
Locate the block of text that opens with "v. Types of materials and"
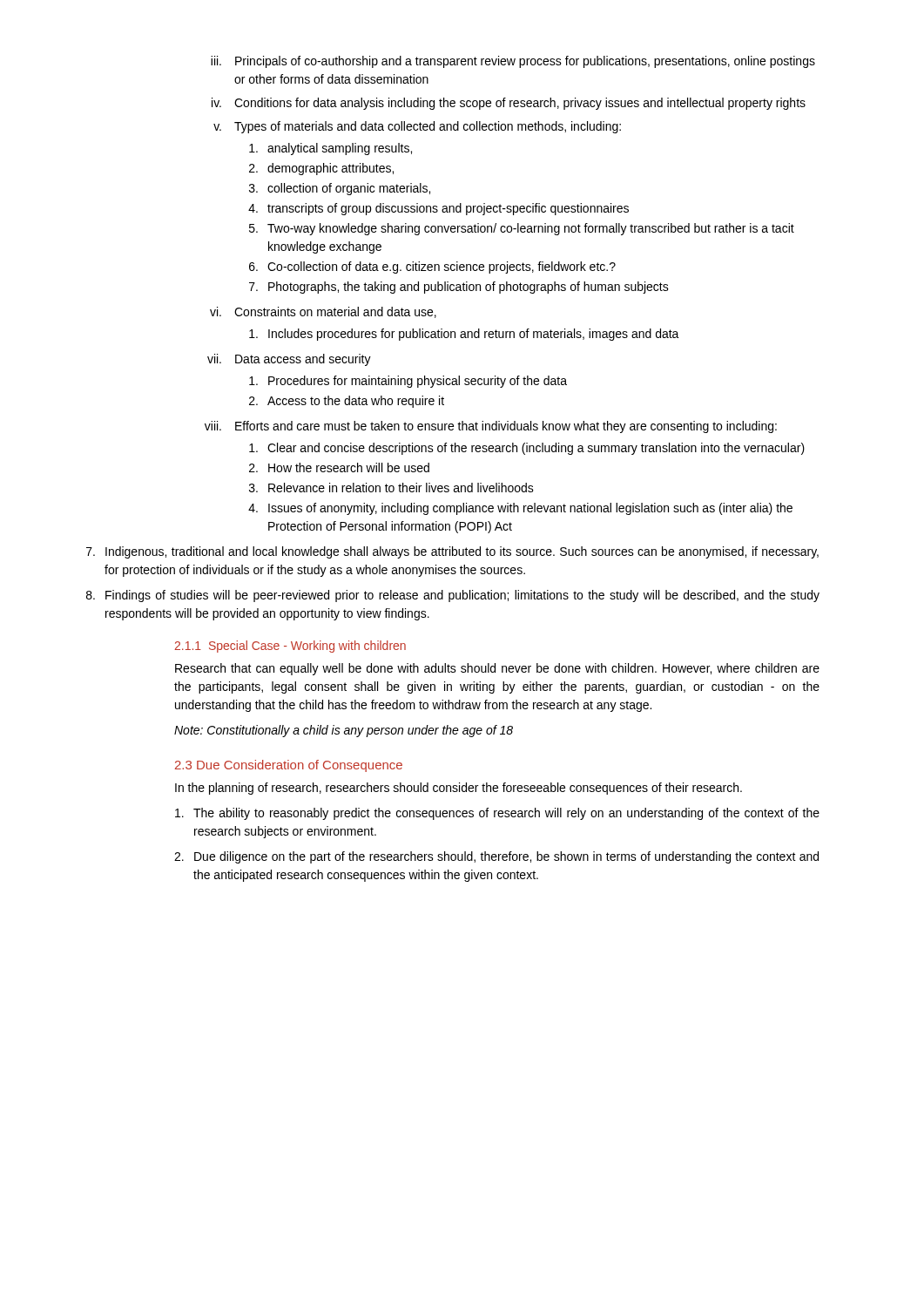point(497,208)
